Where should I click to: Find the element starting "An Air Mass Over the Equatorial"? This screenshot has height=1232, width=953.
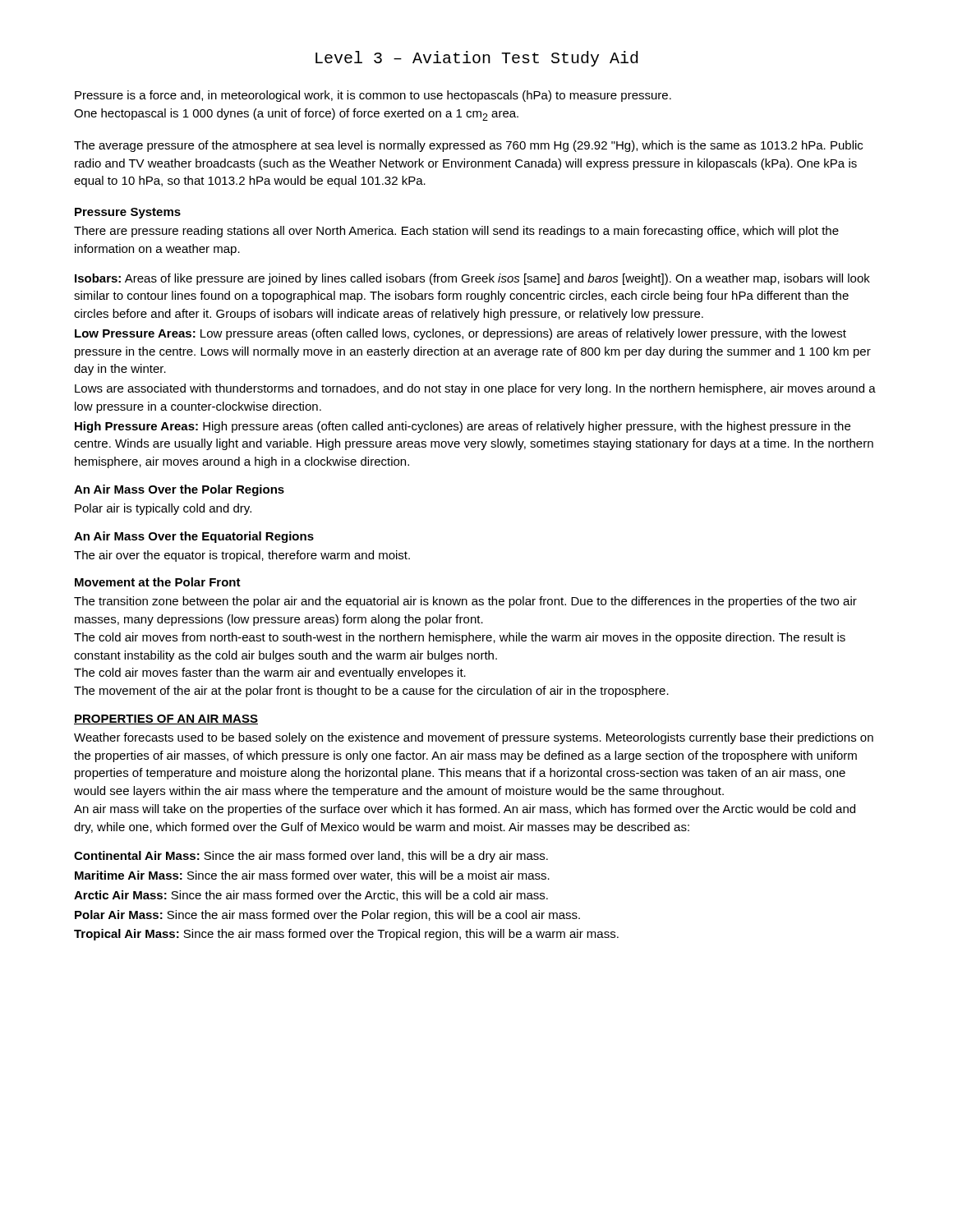pyautogui.click(x=194, y=536)
